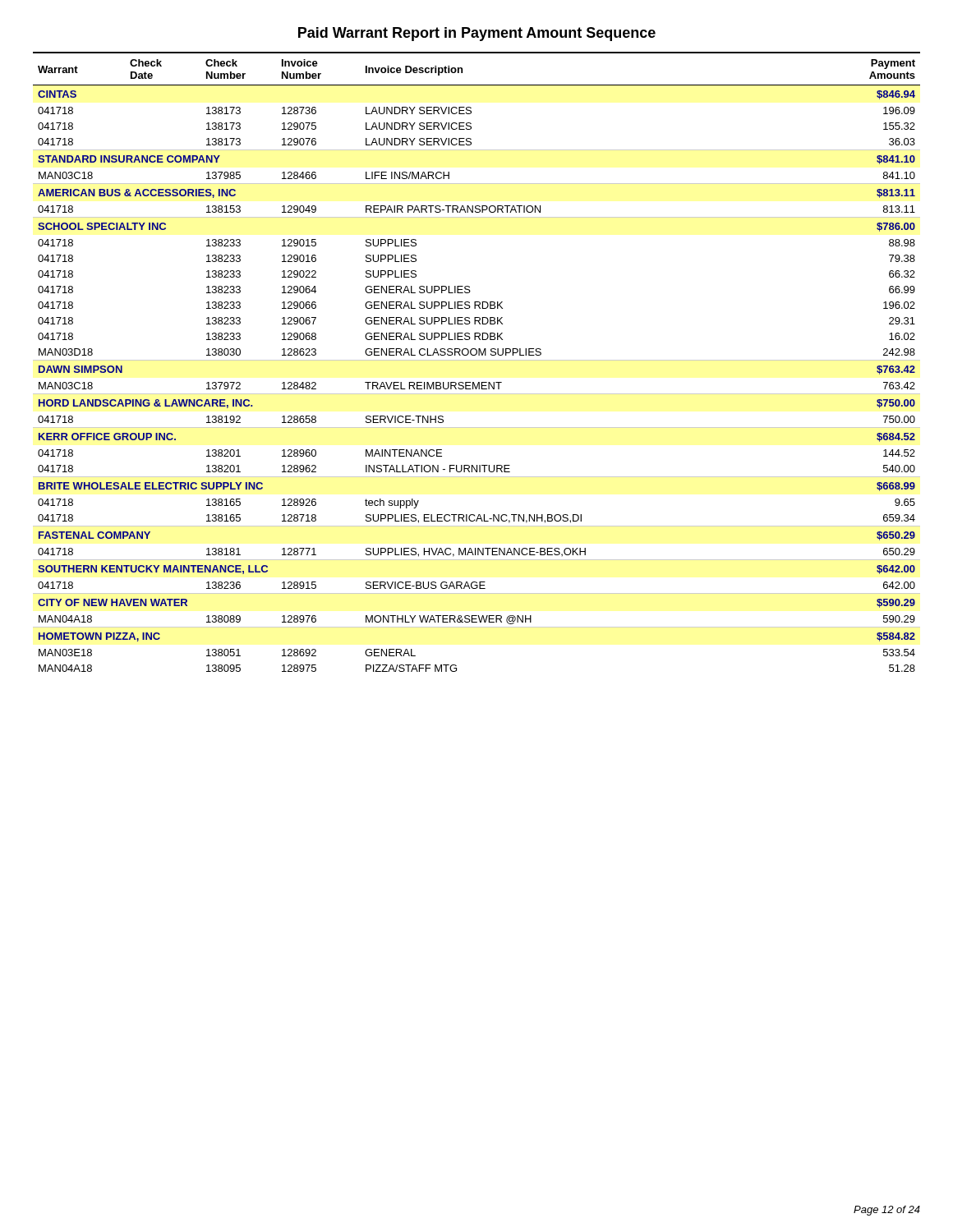Locate the table with the text "DAWN SIMPSON"
Viewport: 953px width, 1232px height.
coord(476,364)
